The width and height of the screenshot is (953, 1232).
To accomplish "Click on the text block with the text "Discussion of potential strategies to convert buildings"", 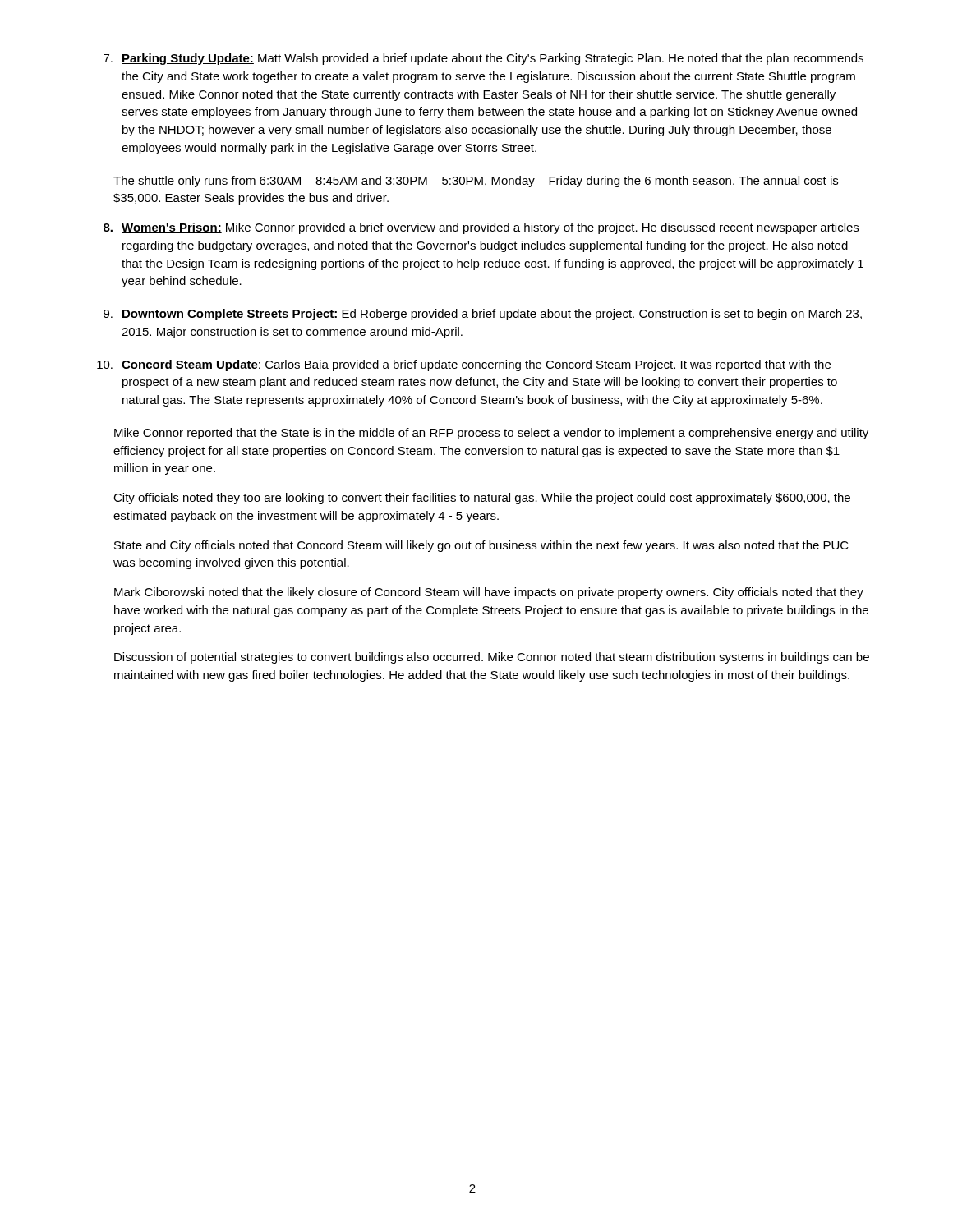I will point(492,666).
